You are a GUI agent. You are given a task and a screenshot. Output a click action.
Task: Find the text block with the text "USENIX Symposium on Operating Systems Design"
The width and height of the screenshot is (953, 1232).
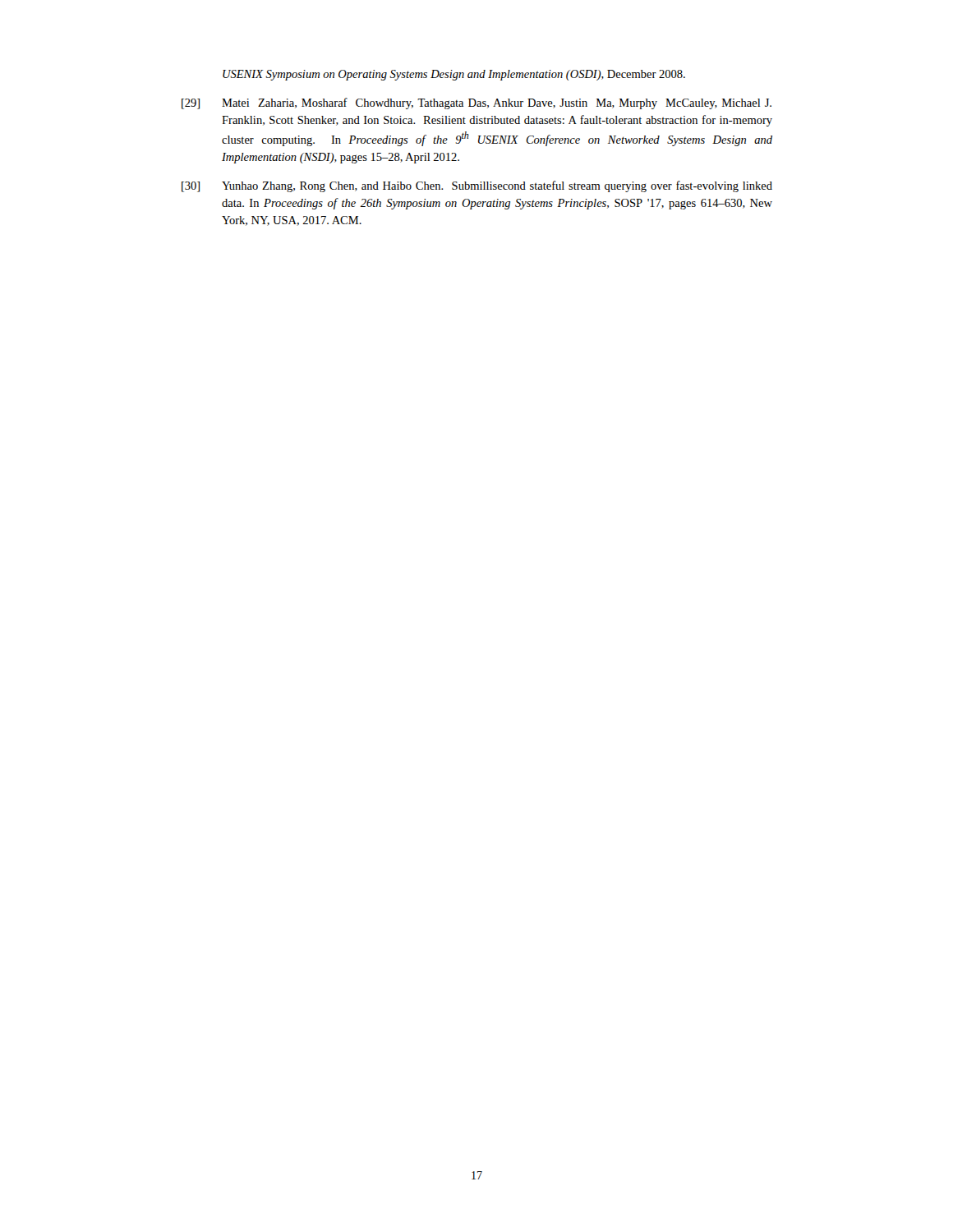pos(454,74)
